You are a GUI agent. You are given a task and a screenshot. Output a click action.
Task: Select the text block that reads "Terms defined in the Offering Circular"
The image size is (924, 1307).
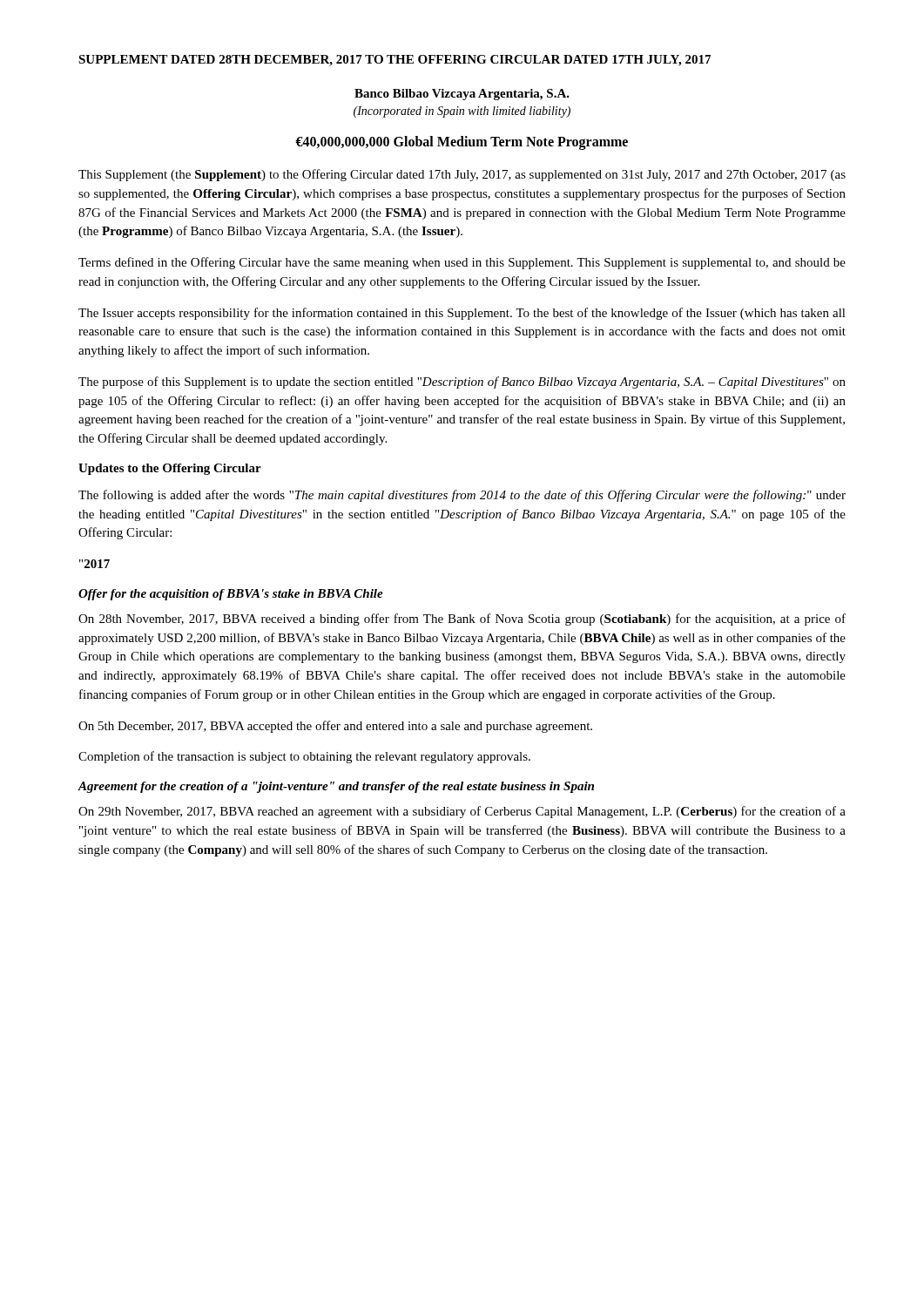(462, 272)
